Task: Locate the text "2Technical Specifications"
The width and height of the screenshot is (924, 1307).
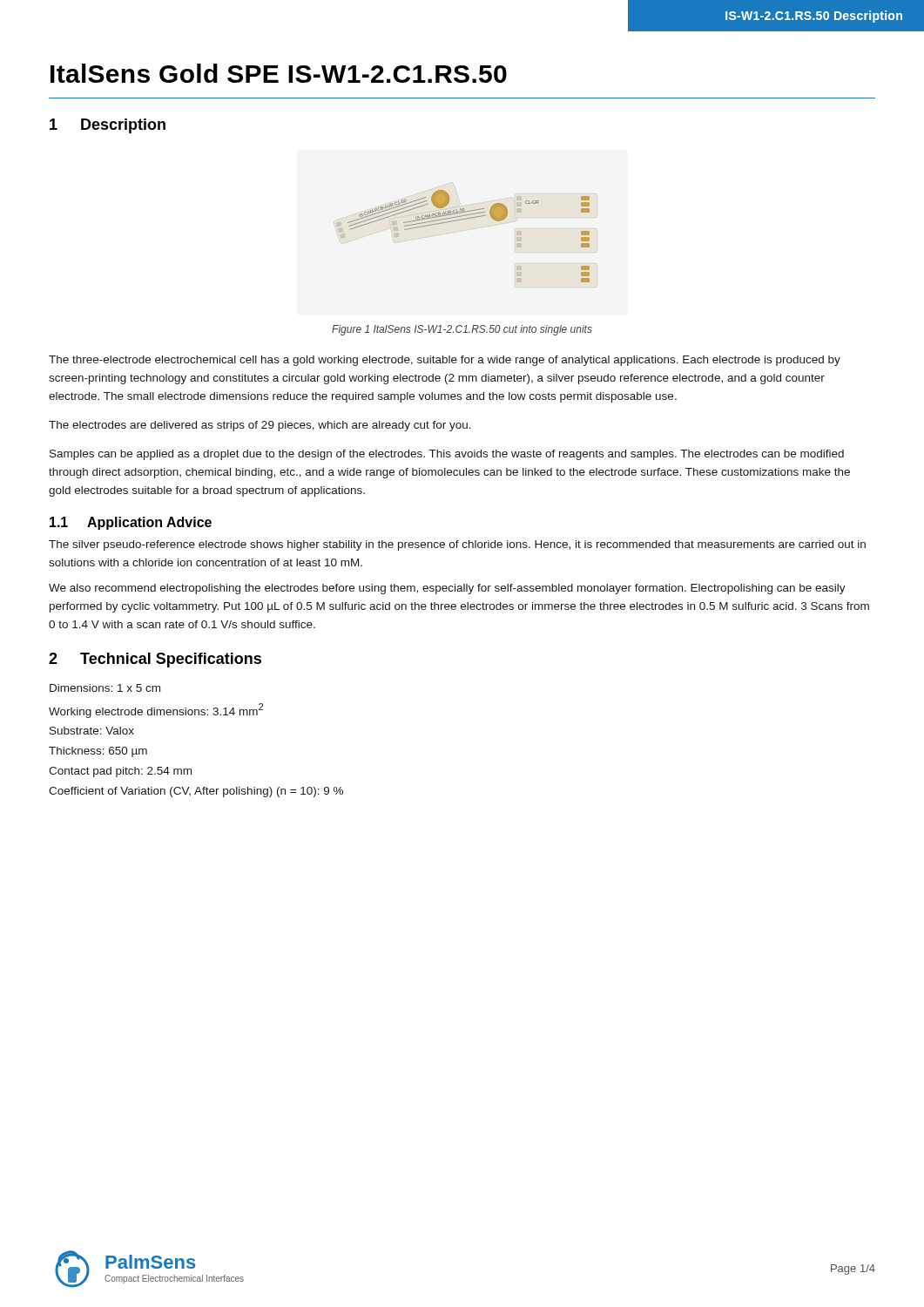Action: coord(155,659)
